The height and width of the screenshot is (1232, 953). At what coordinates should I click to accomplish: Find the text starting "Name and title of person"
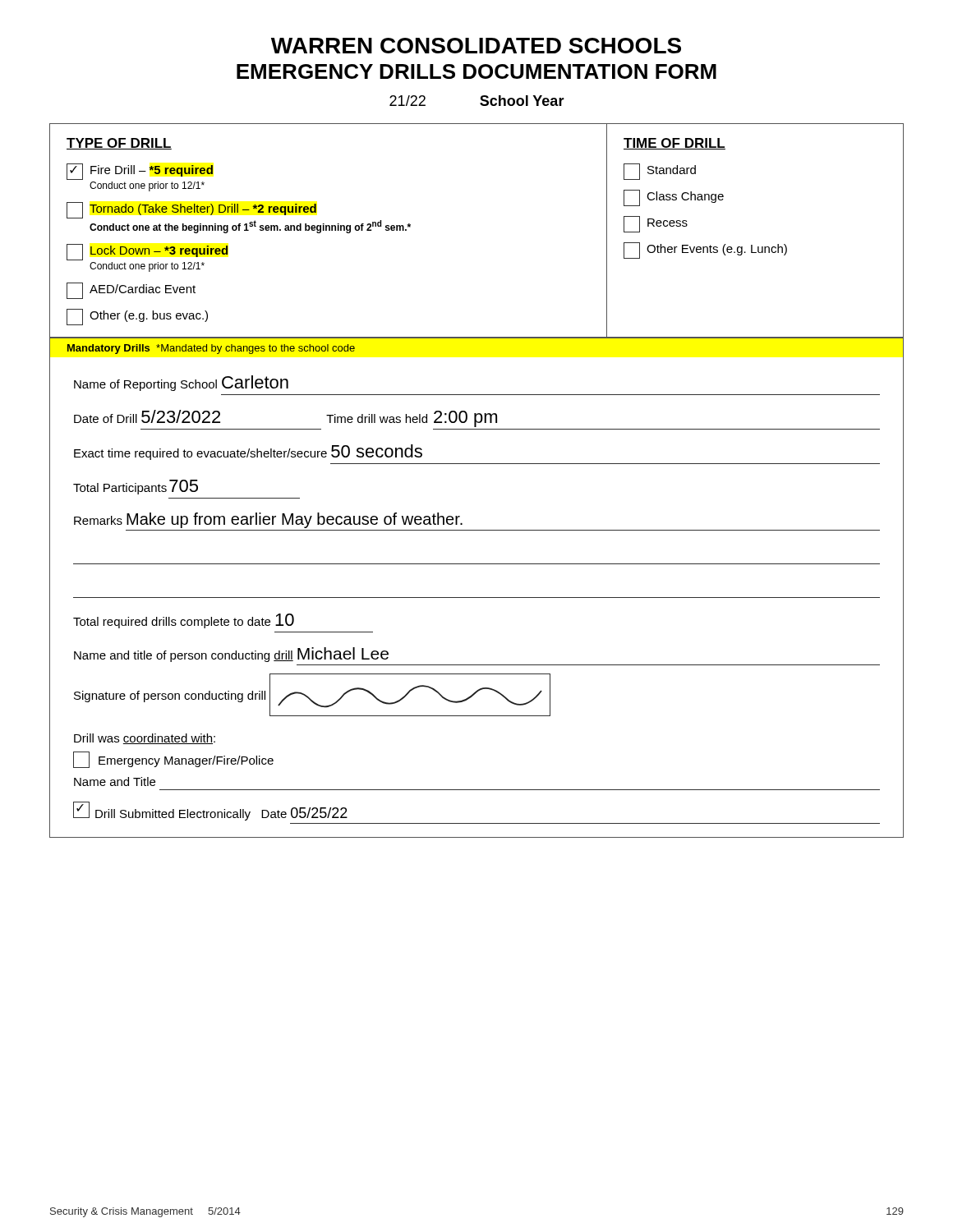pyautogui.click(x=476, y=655)
